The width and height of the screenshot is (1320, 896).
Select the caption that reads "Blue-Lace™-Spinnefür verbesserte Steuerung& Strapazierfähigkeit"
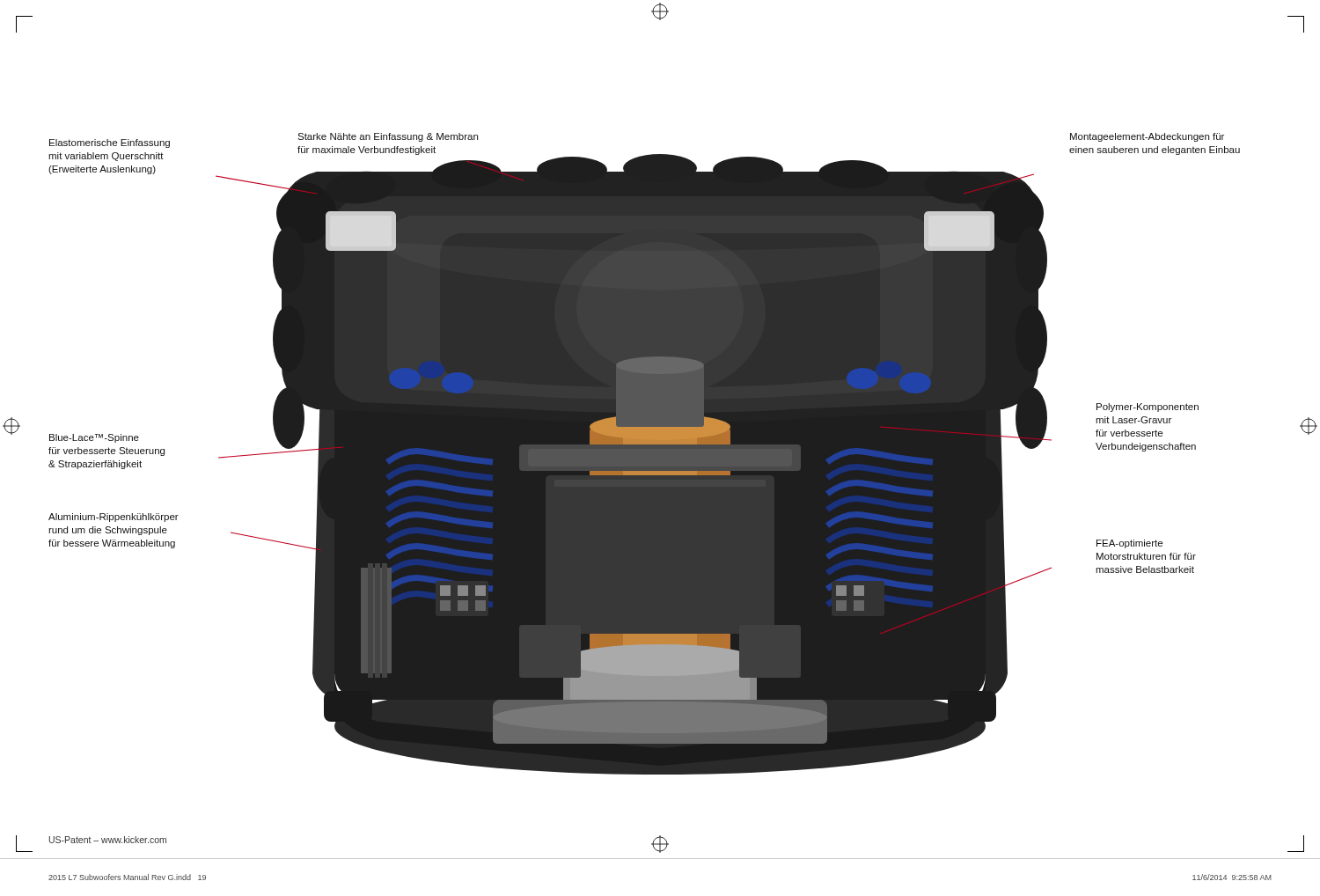(x=107, y=451)
